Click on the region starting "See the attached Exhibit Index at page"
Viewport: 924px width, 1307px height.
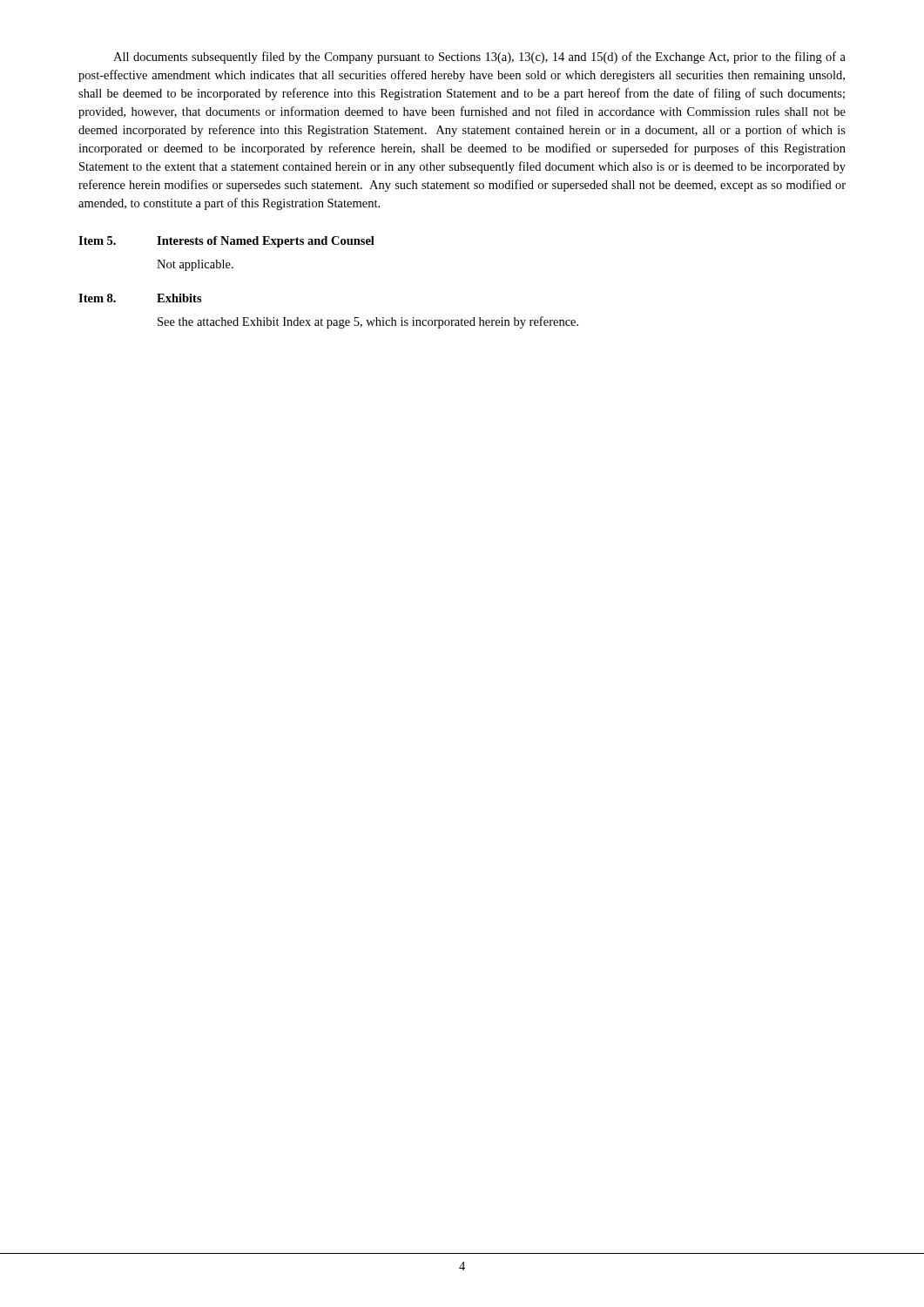click(368, 322)
